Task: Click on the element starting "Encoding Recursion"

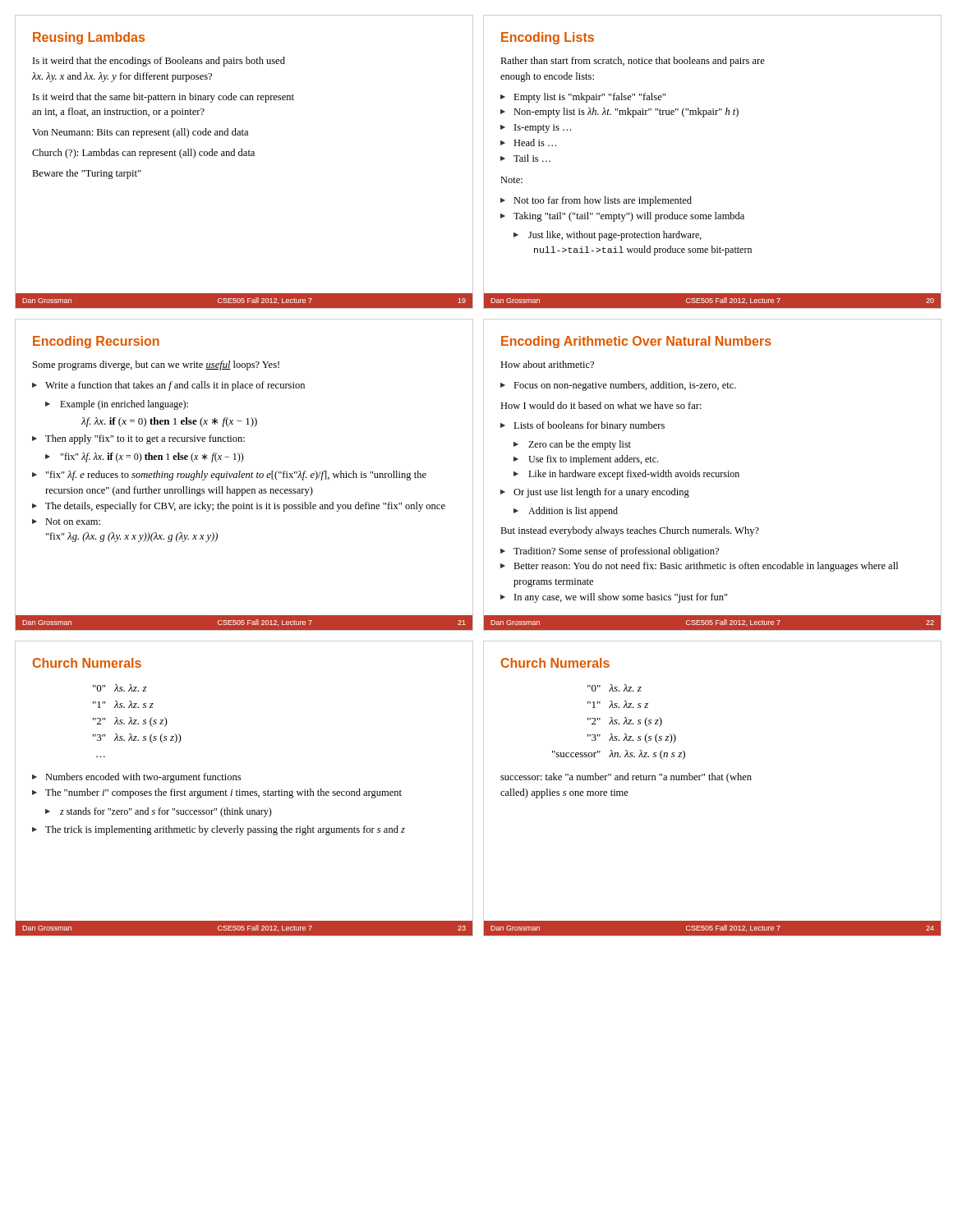Action: [x=96, y=341]
